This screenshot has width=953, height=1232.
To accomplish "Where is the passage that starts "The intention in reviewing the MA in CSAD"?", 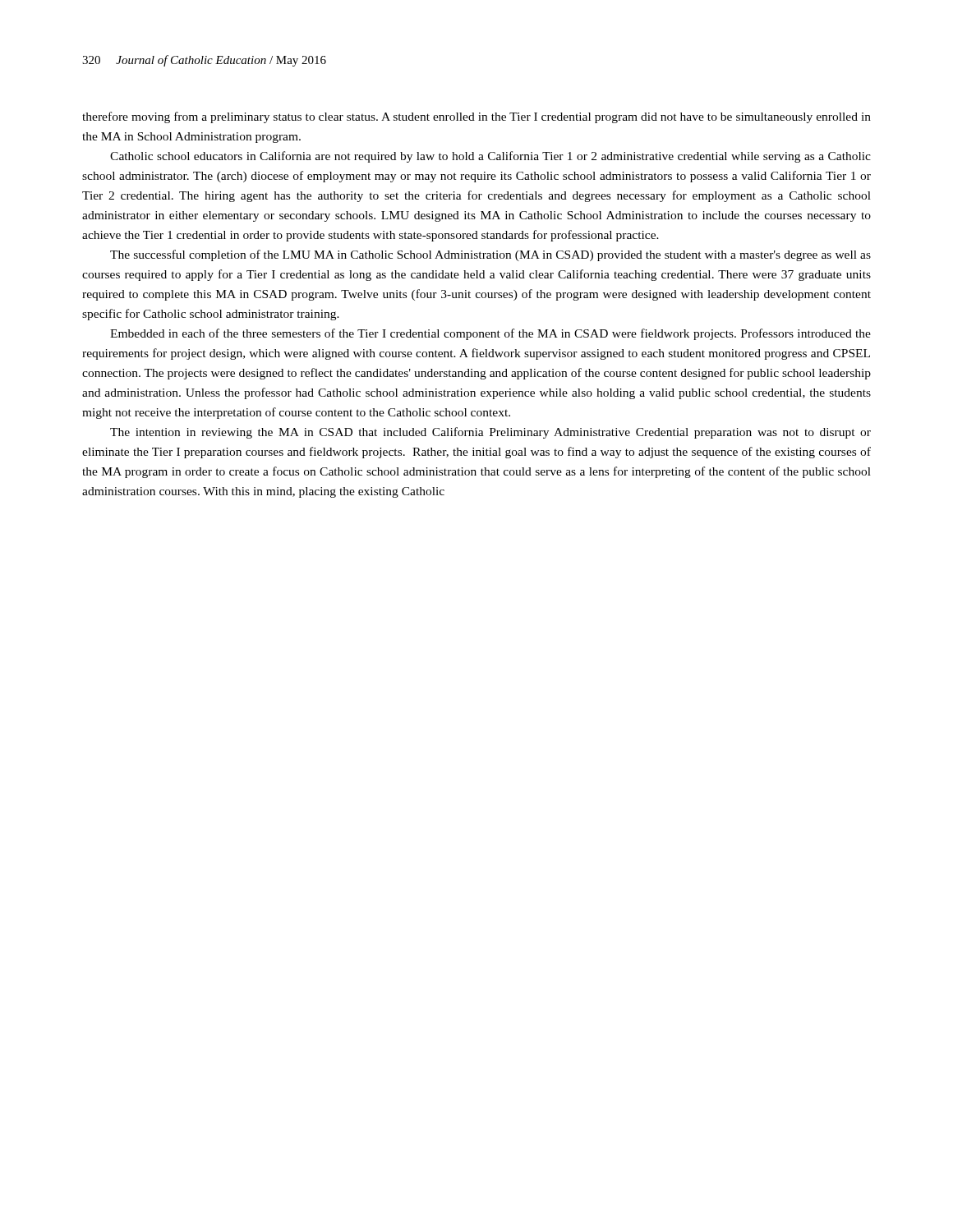I will point(476,462).
